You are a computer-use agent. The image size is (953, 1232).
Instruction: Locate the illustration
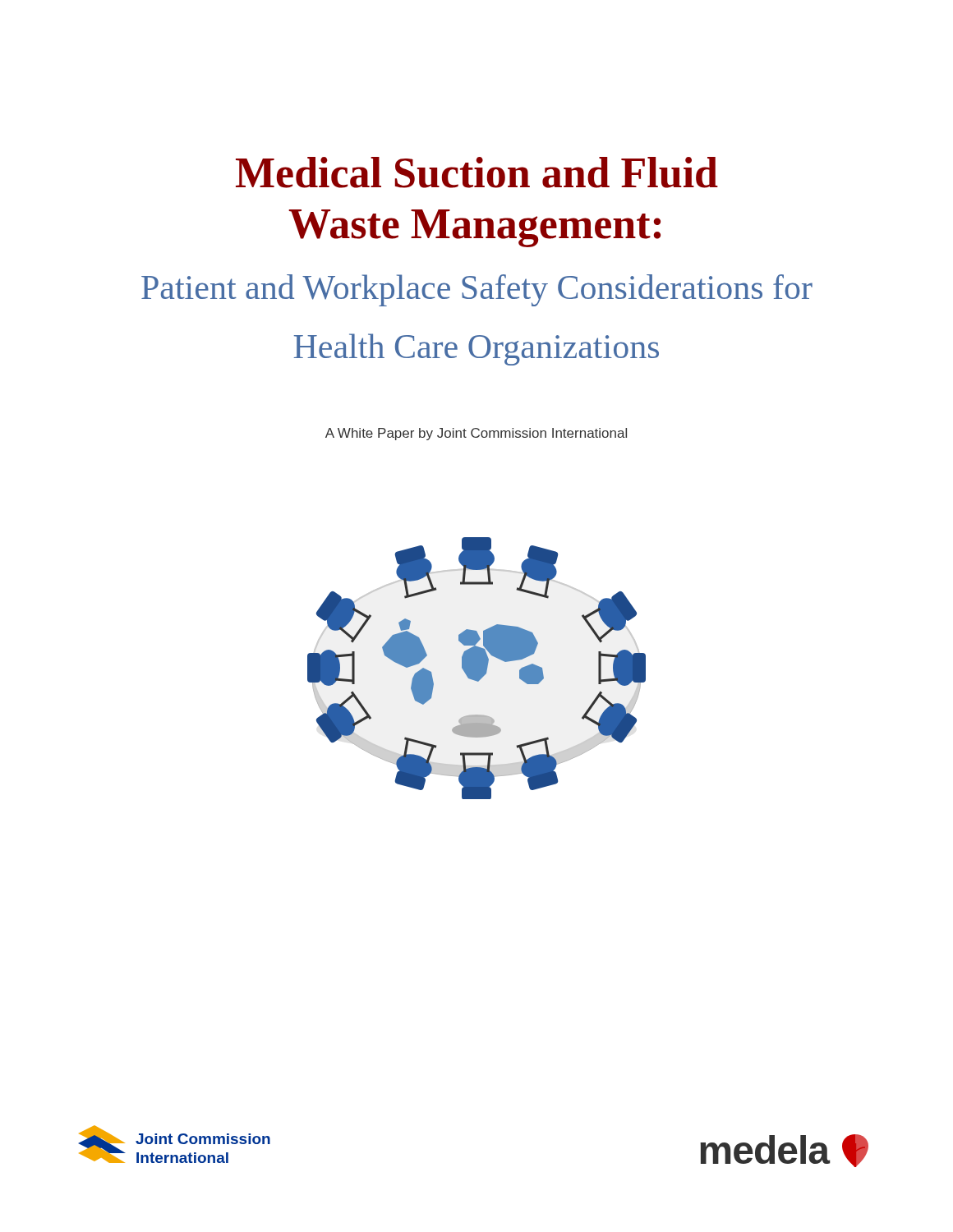[476, 629]
